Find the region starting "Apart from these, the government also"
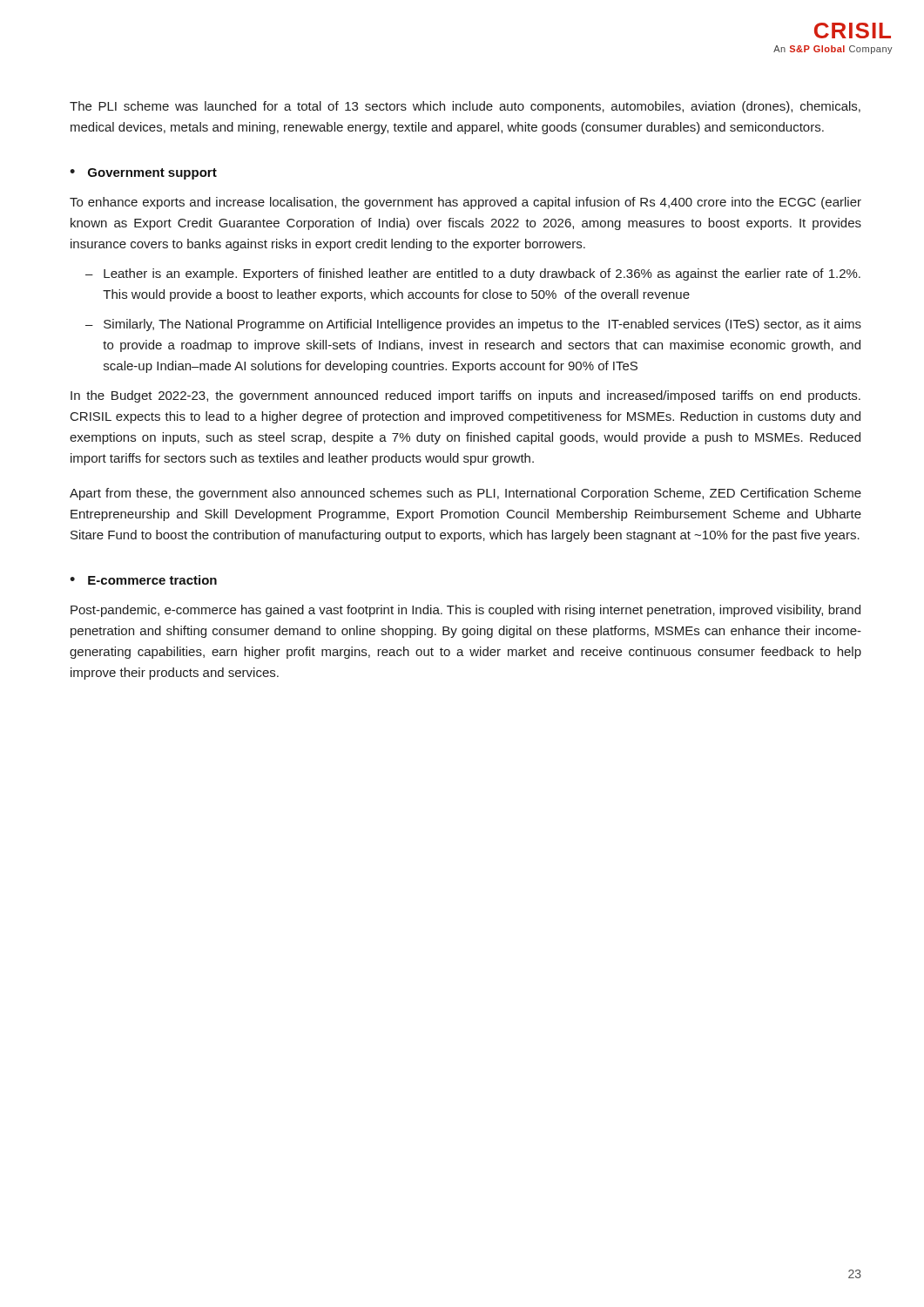Screen dimensions: 1307x924 tap(465, 514)
